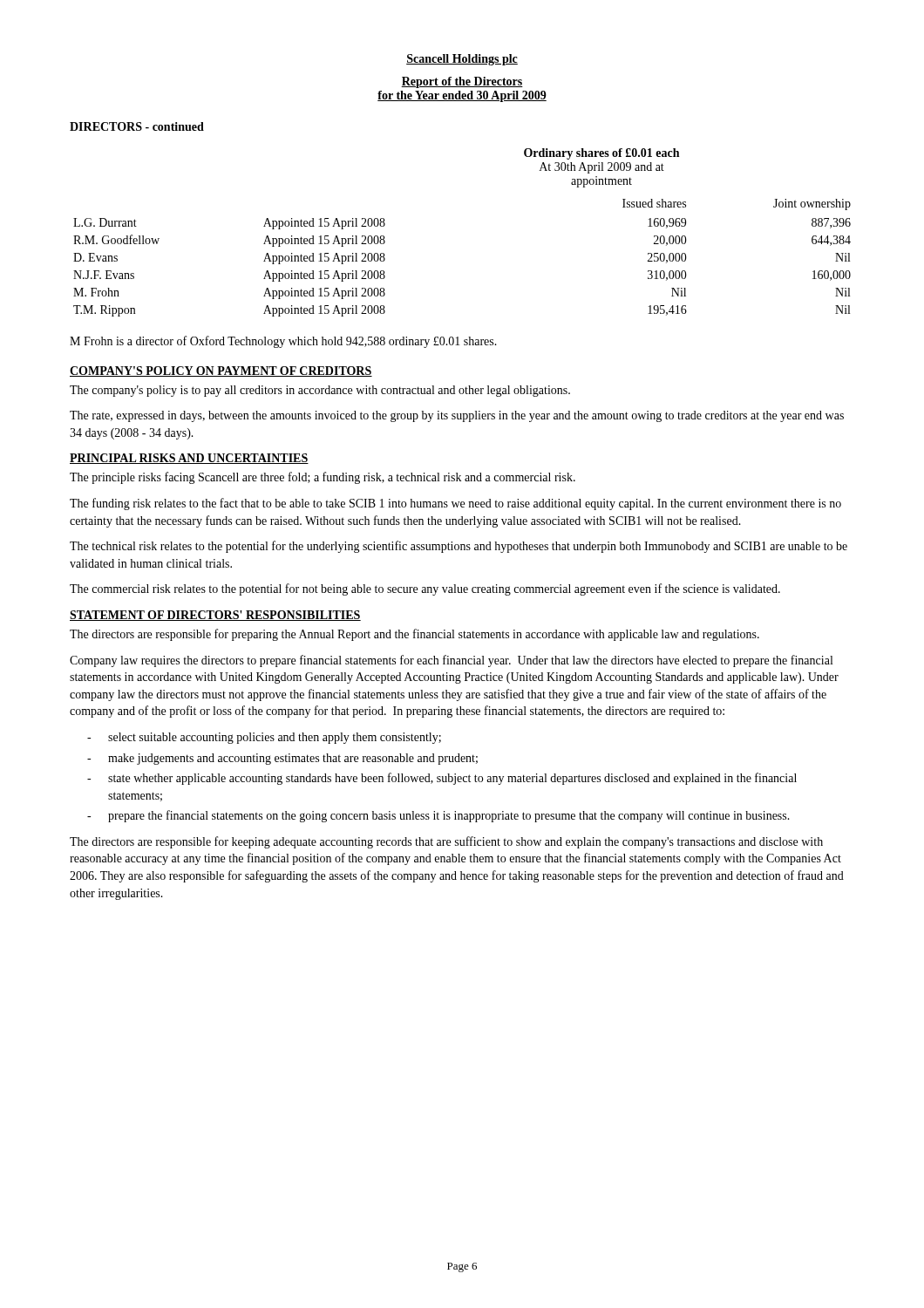Point to the section header beginning "COMPANY'S POLICY ON PAYMENT"

click(x=221, y=371)
